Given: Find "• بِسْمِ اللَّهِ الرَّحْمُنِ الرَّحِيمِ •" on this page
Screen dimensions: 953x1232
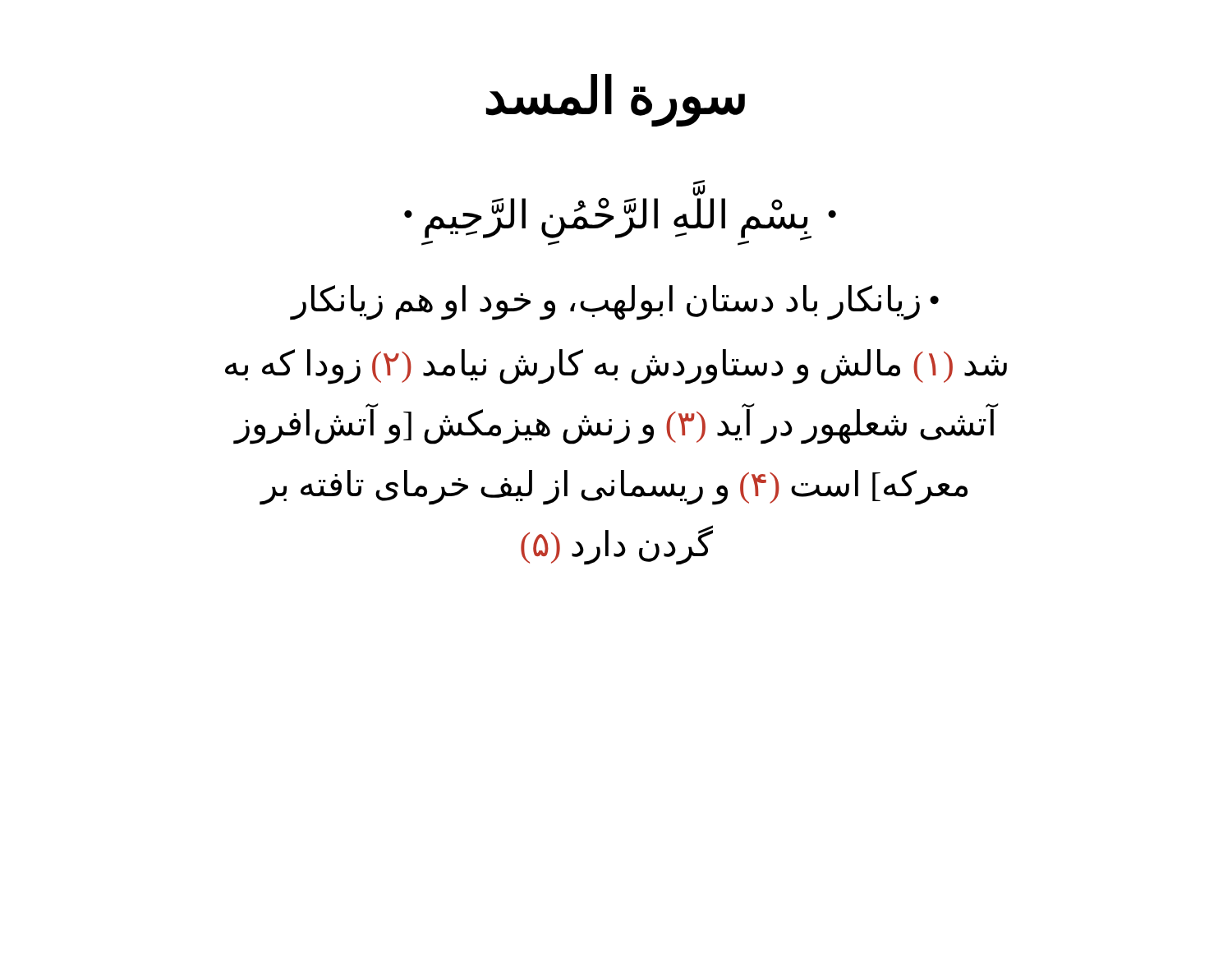Looking at the screenshot, I should pyautogui.click(x=620, y=214).
